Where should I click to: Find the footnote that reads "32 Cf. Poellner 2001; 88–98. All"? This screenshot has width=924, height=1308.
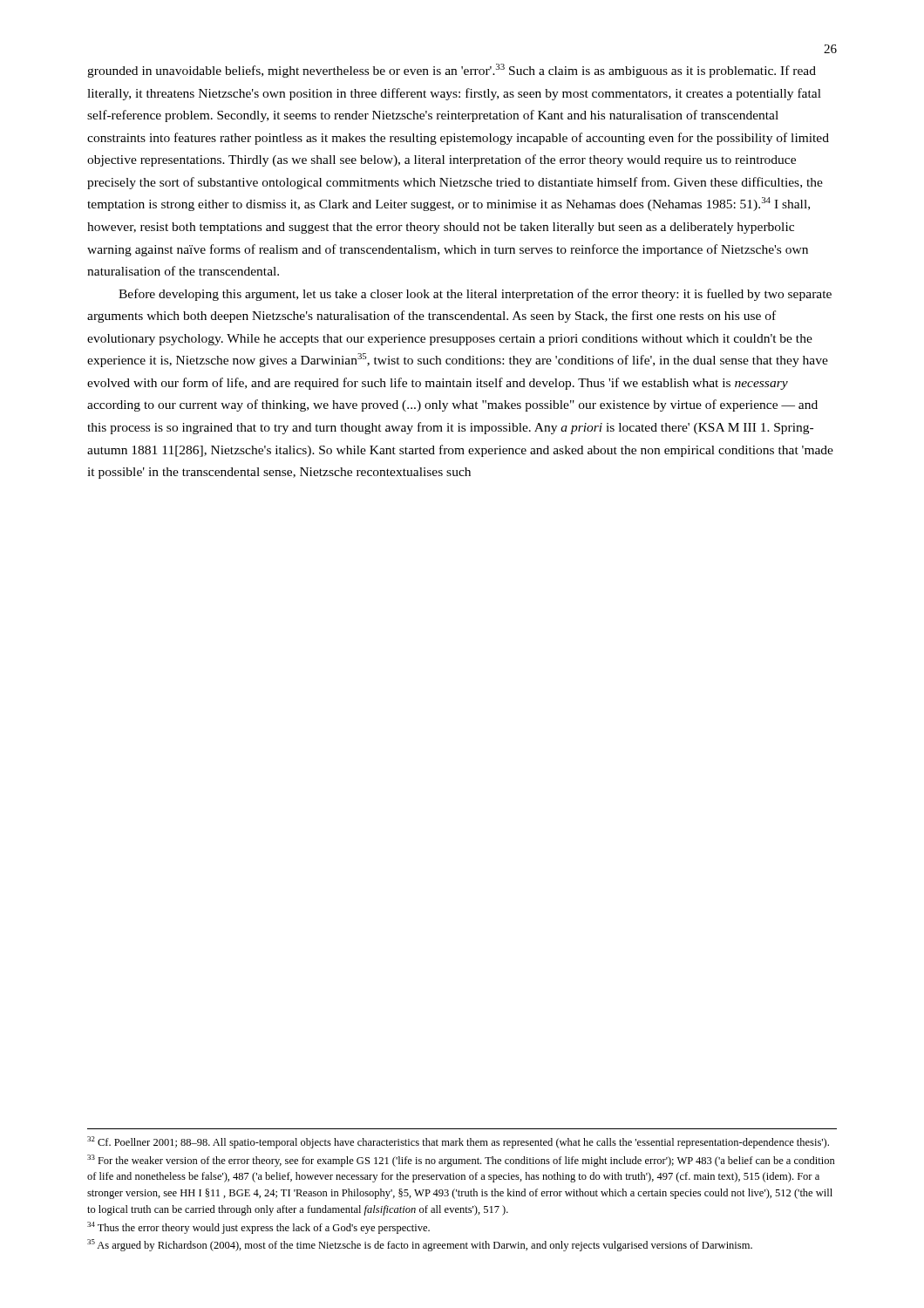click(458, 1141)
